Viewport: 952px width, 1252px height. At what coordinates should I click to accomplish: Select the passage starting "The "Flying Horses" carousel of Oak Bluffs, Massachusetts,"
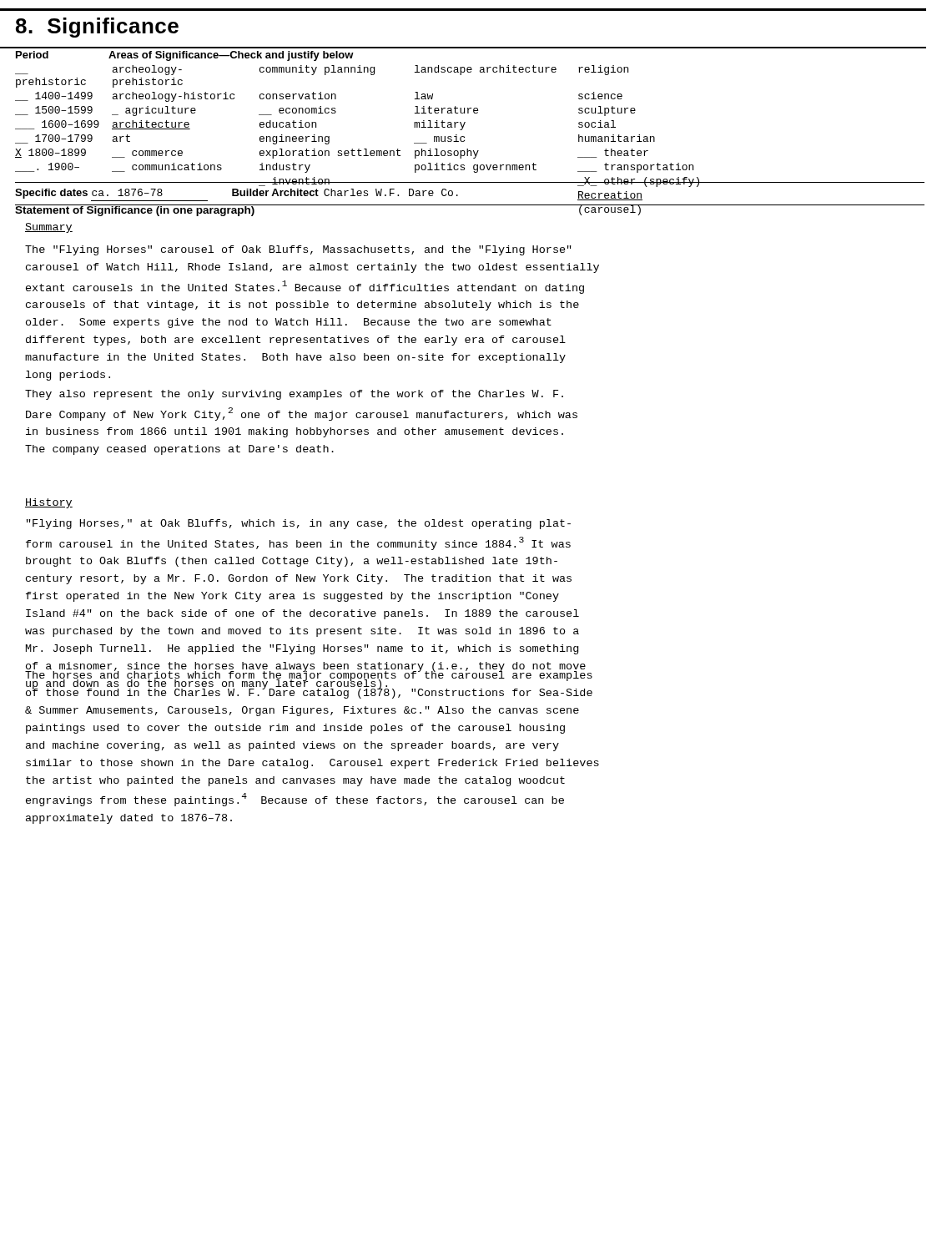click(x=312, y=313)
